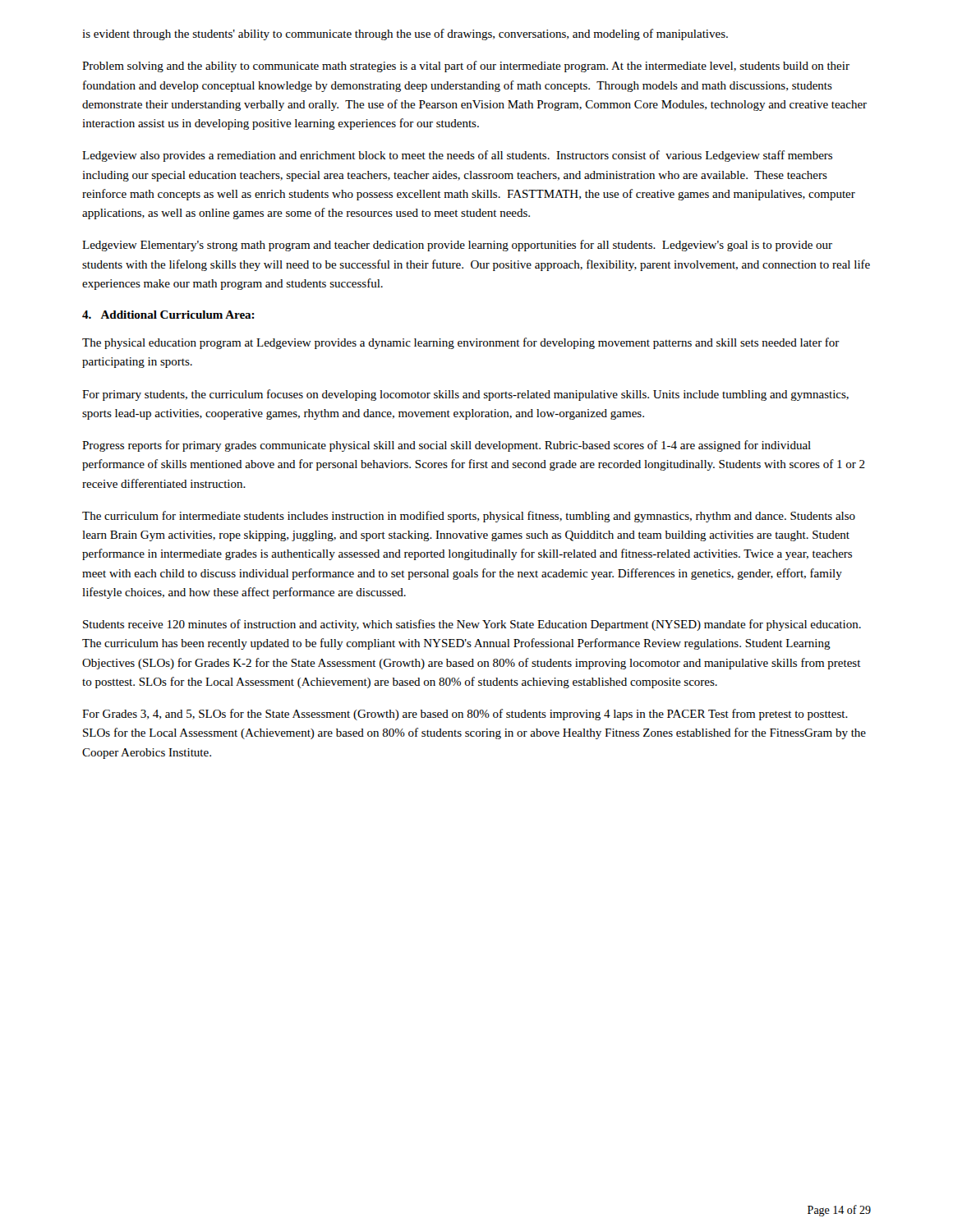This screenshot has width=953, height=1232.
Task: Select the text block that reads "Progress reports for primary"
Action: coord(474,464)
